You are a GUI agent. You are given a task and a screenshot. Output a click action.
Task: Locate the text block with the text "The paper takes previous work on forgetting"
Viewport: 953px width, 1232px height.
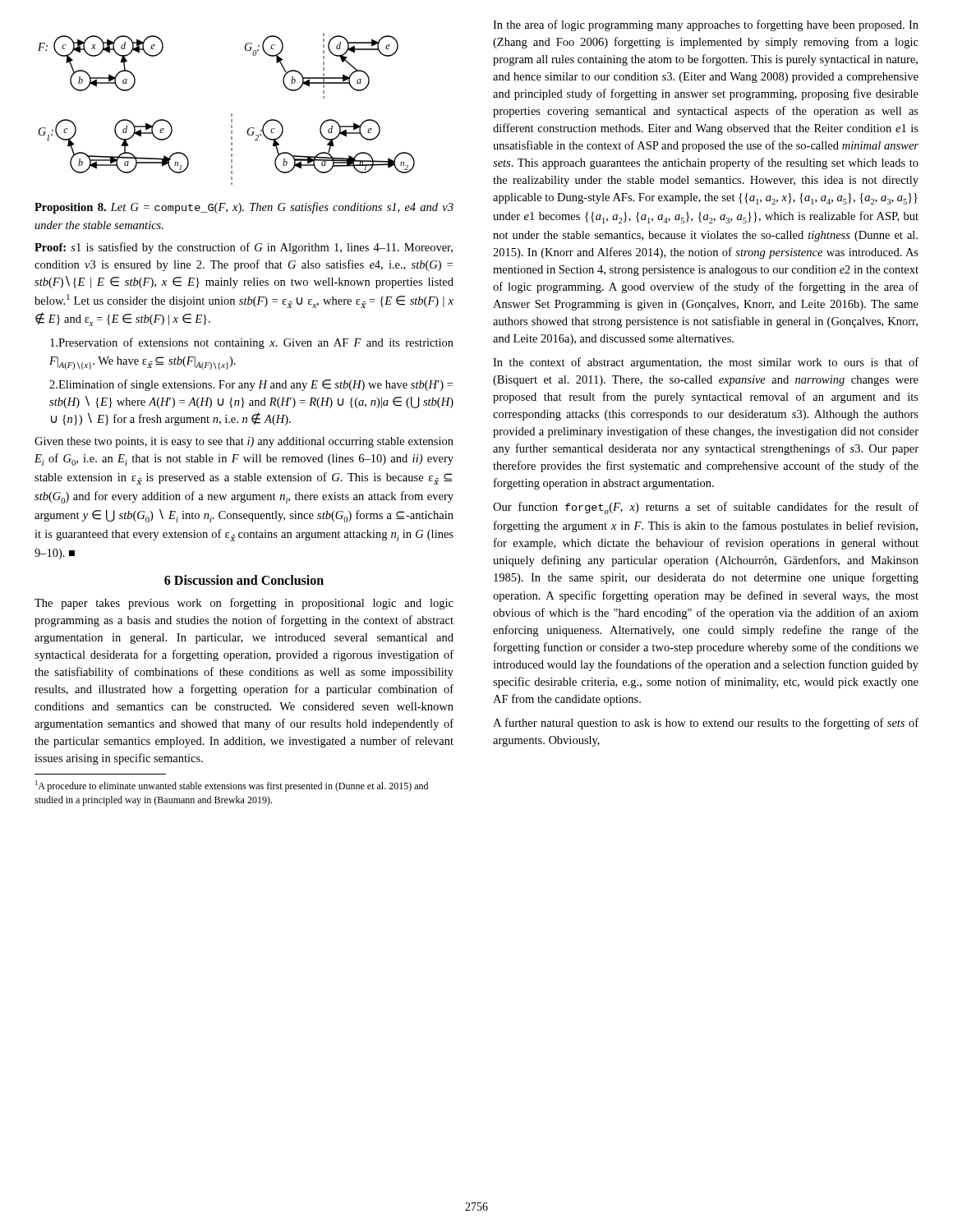(244, 681)
